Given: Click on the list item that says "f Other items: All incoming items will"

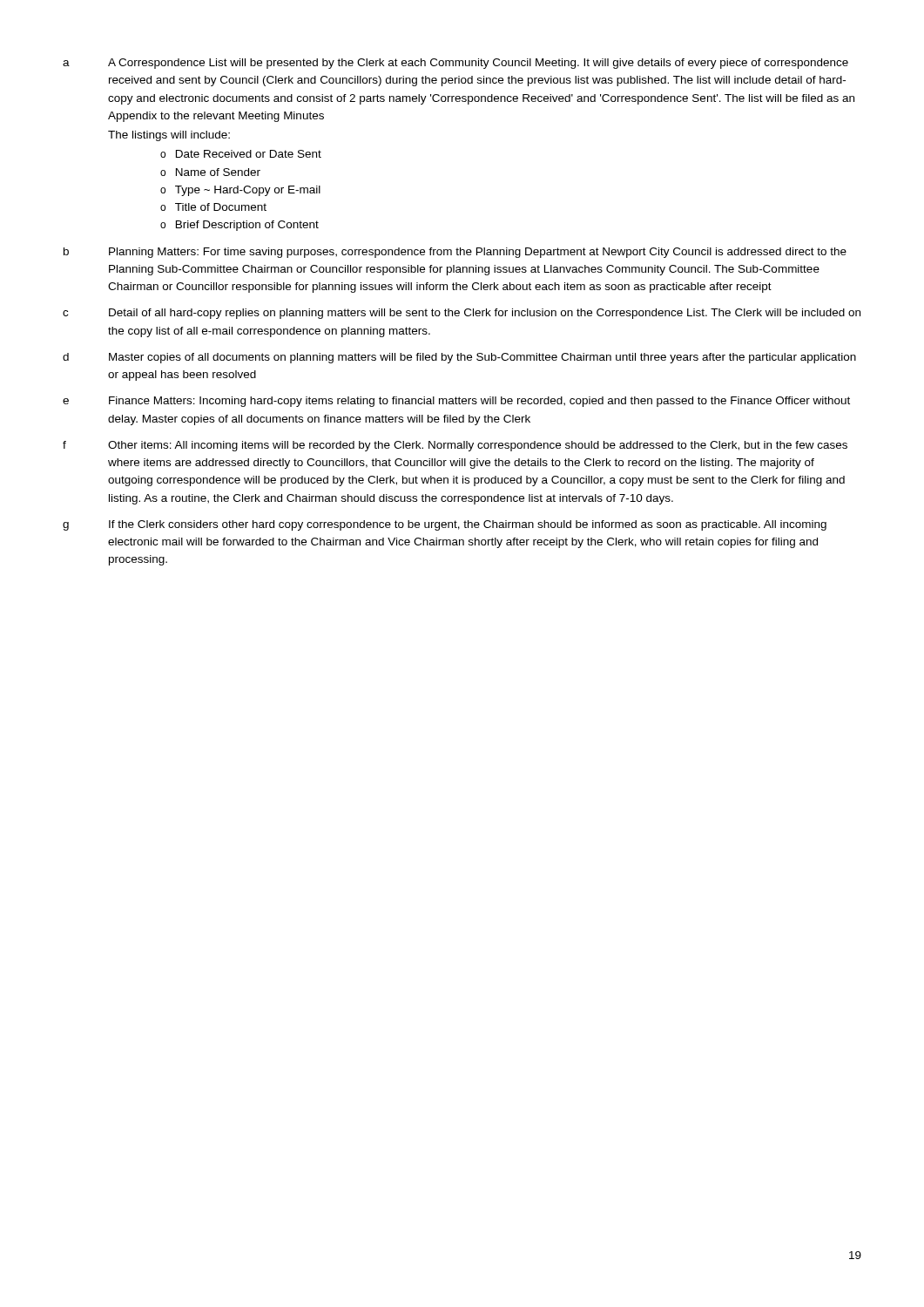Looking at the screenshot, I should coord(462,472).
